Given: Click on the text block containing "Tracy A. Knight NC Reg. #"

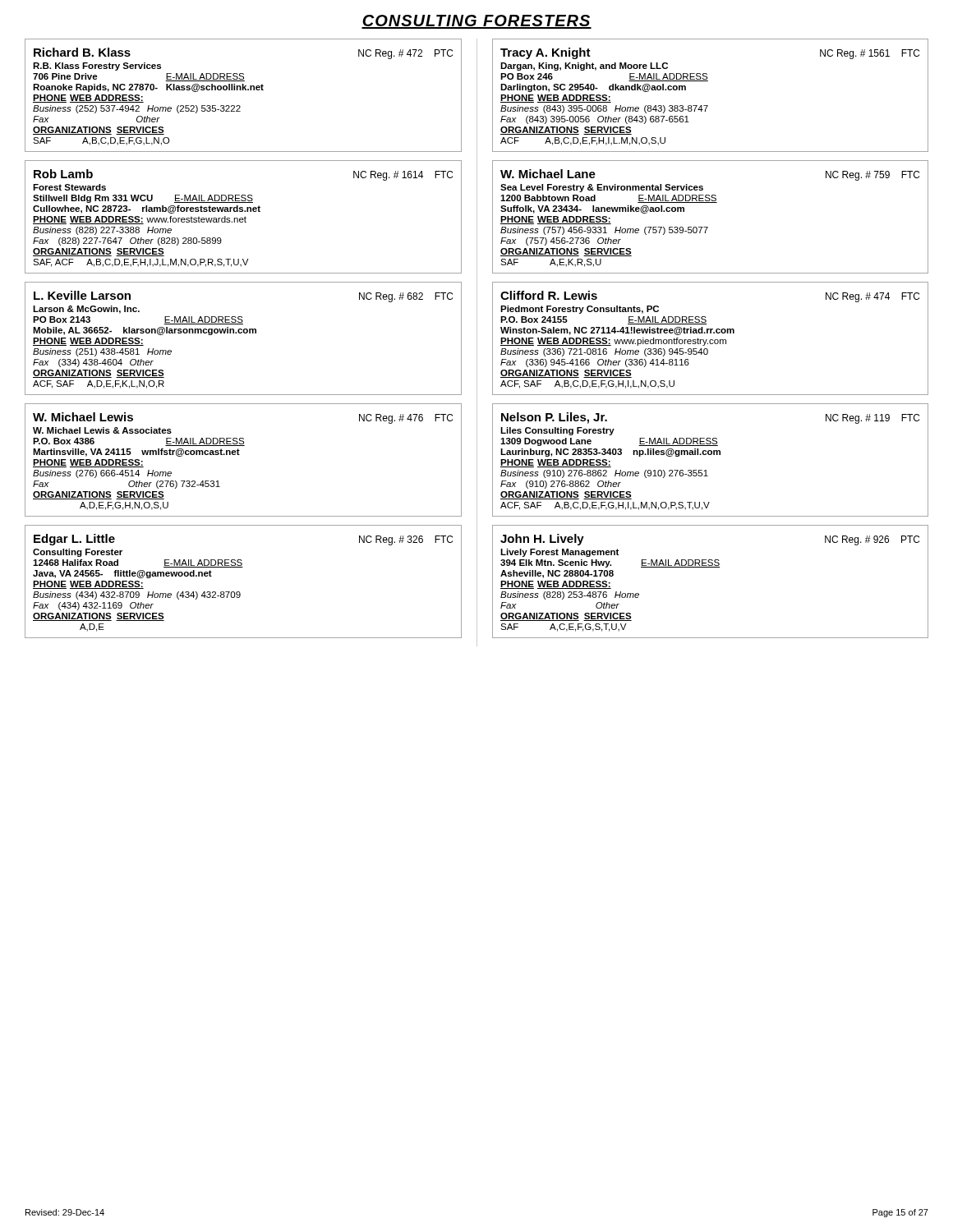Looking at the screenshot, I should click(x=710, y=95).
